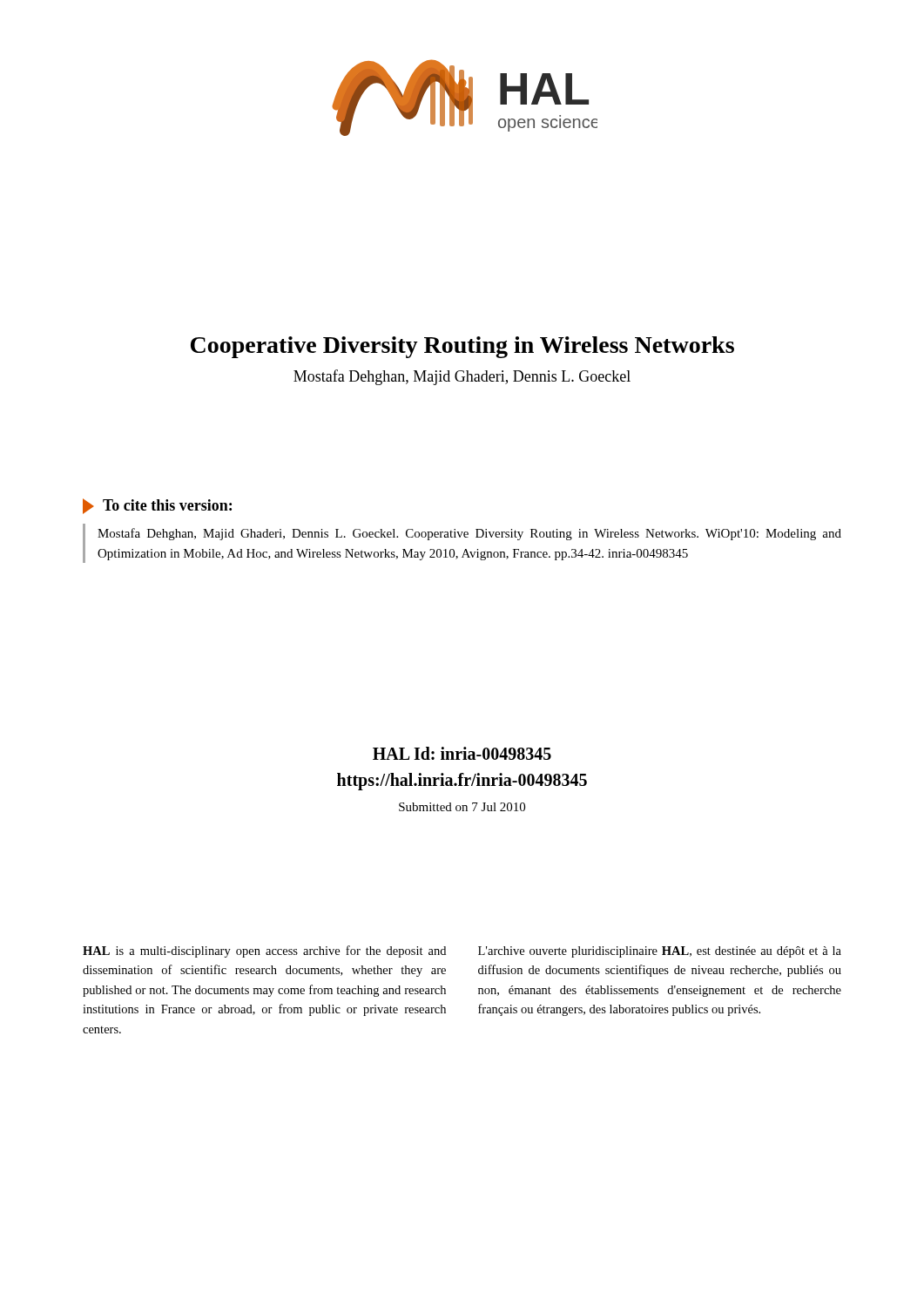Screen dimensions: 1307x924
Task: Click a logo
Action: point(462,105)
